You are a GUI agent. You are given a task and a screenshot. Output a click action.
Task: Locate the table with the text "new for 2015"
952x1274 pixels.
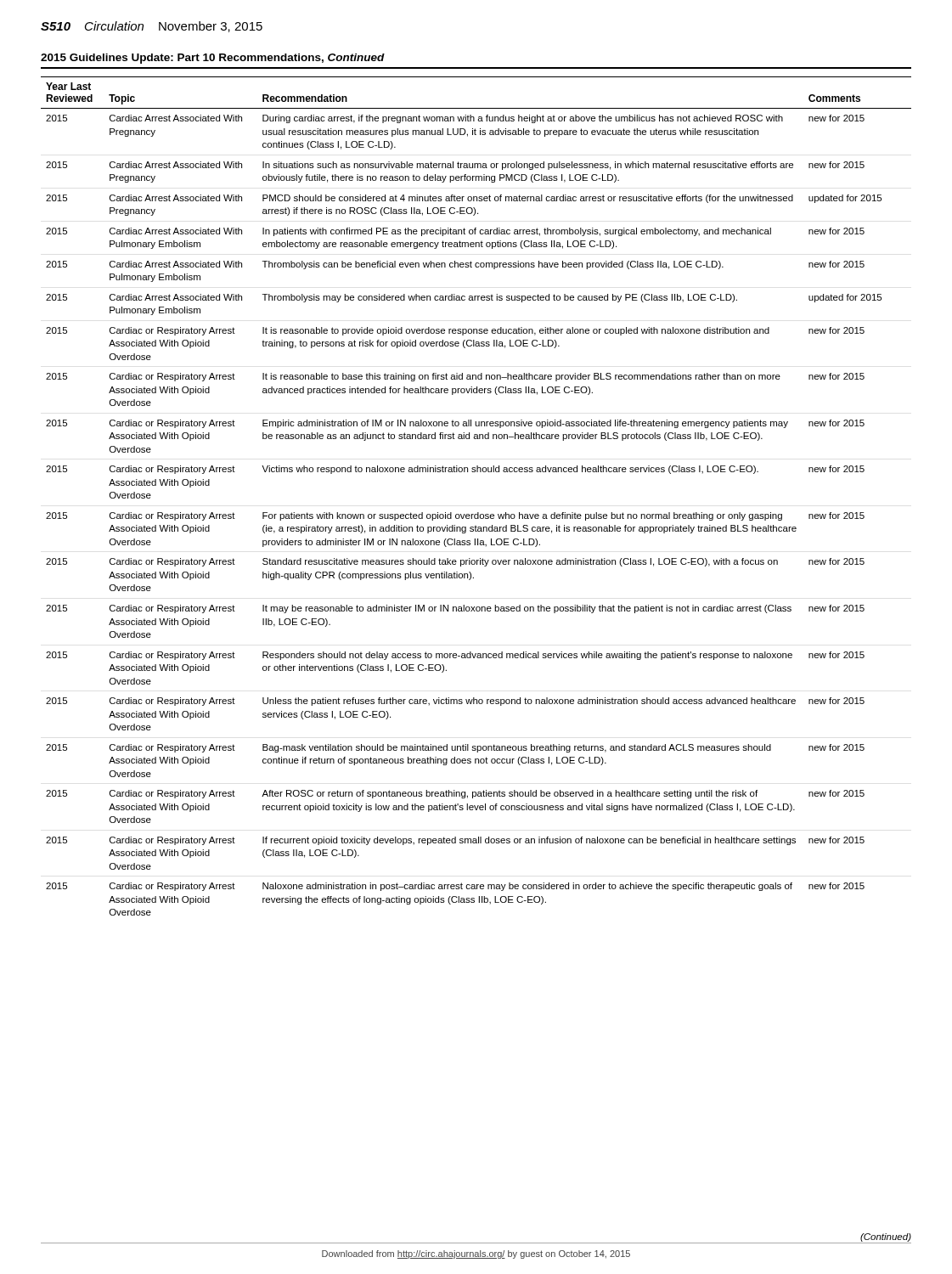(x=476, y=653)
